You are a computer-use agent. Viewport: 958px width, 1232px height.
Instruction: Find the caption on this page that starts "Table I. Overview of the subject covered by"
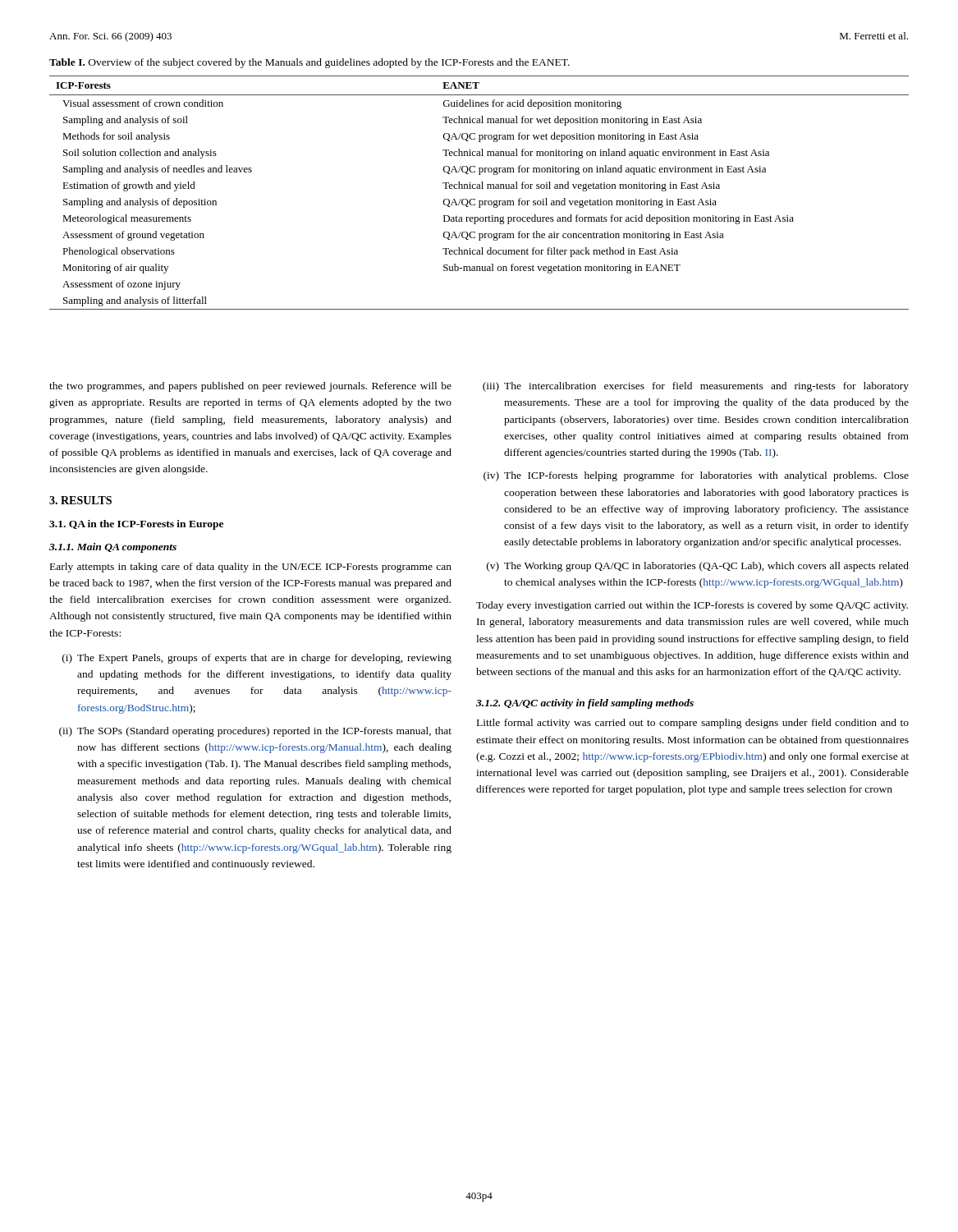[x=310, y=62]
